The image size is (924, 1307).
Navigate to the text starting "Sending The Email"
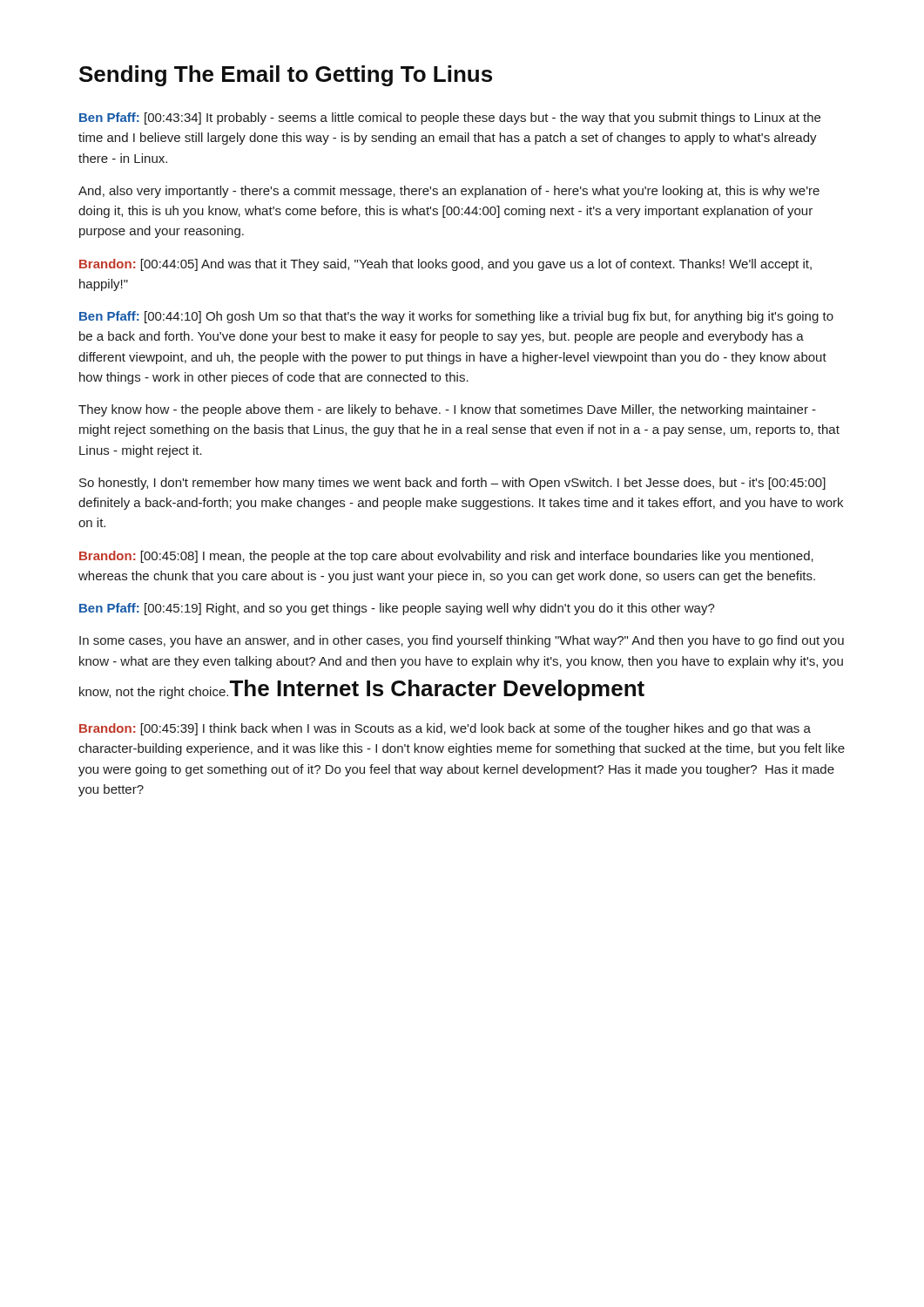(x=286, y=74)
